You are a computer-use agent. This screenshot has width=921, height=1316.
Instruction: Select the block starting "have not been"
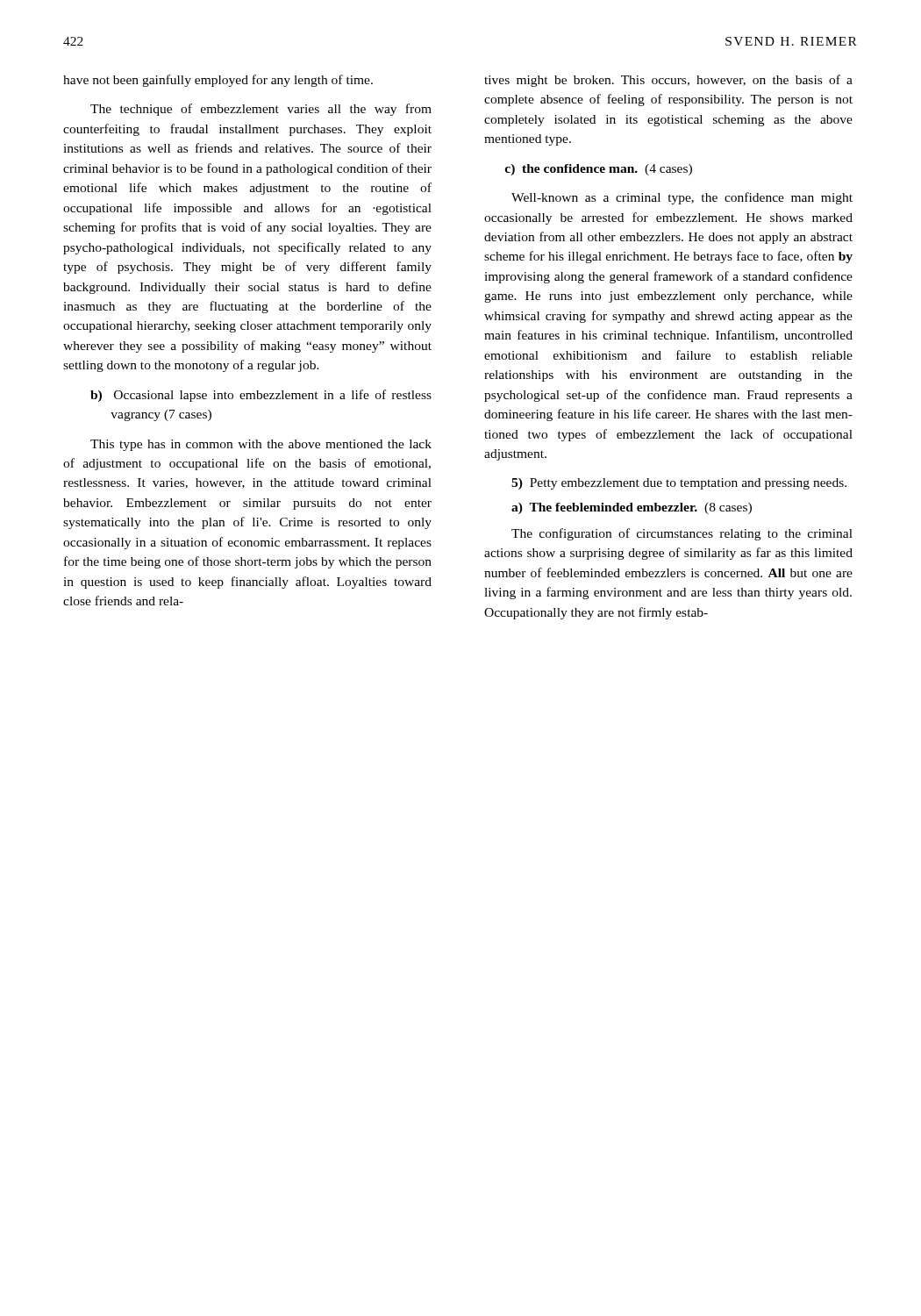coord(247,223)
